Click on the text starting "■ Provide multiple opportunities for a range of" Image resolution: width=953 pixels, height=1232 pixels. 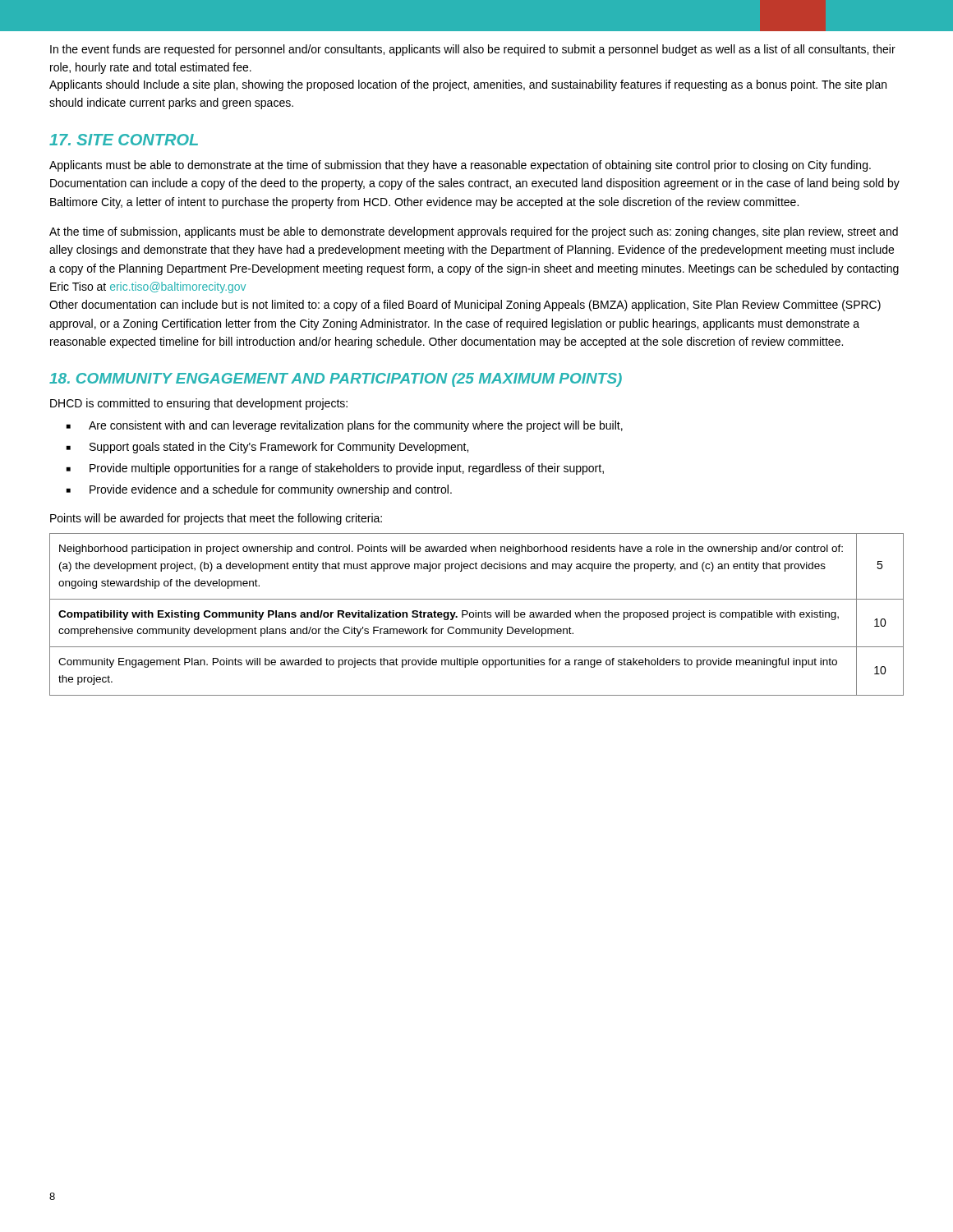tap(335, 469)
